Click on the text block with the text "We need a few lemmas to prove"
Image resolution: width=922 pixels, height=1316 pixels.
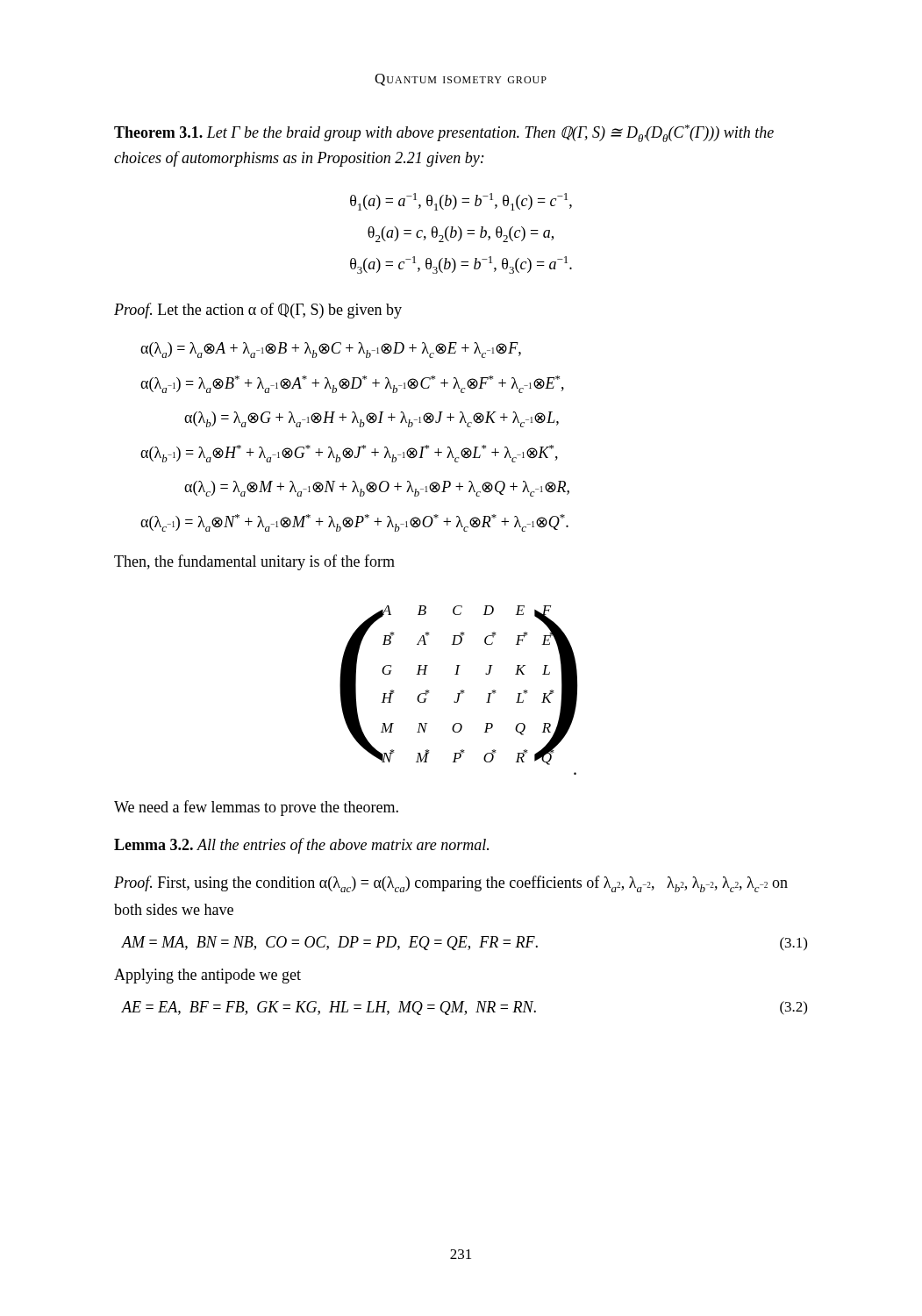coord(257,807)
